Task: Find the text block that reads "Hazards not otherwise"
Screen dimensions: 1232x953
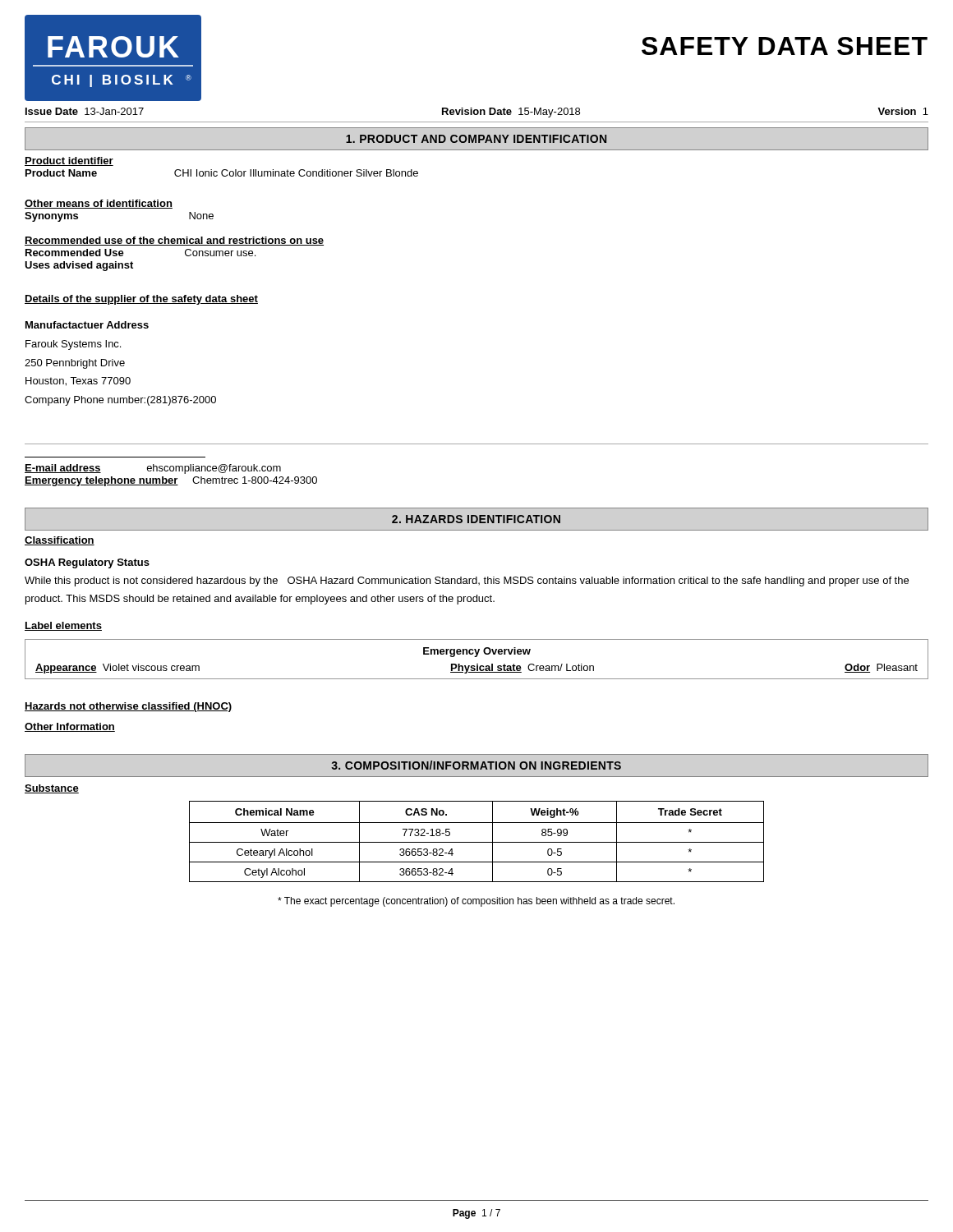Action: point(128,716)
